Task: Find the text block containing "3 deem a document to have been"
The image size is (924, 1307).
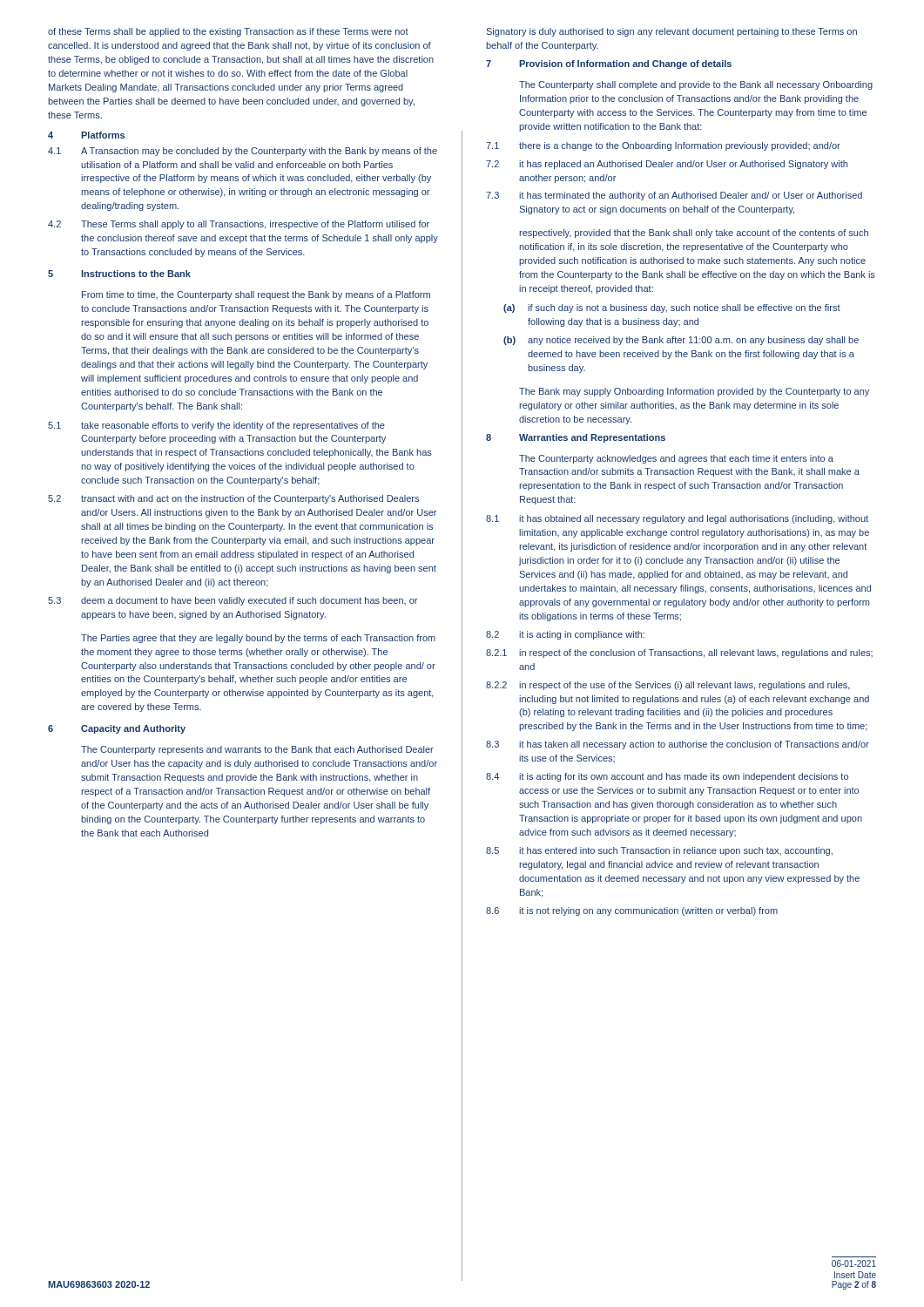Action: click(244, 608)
